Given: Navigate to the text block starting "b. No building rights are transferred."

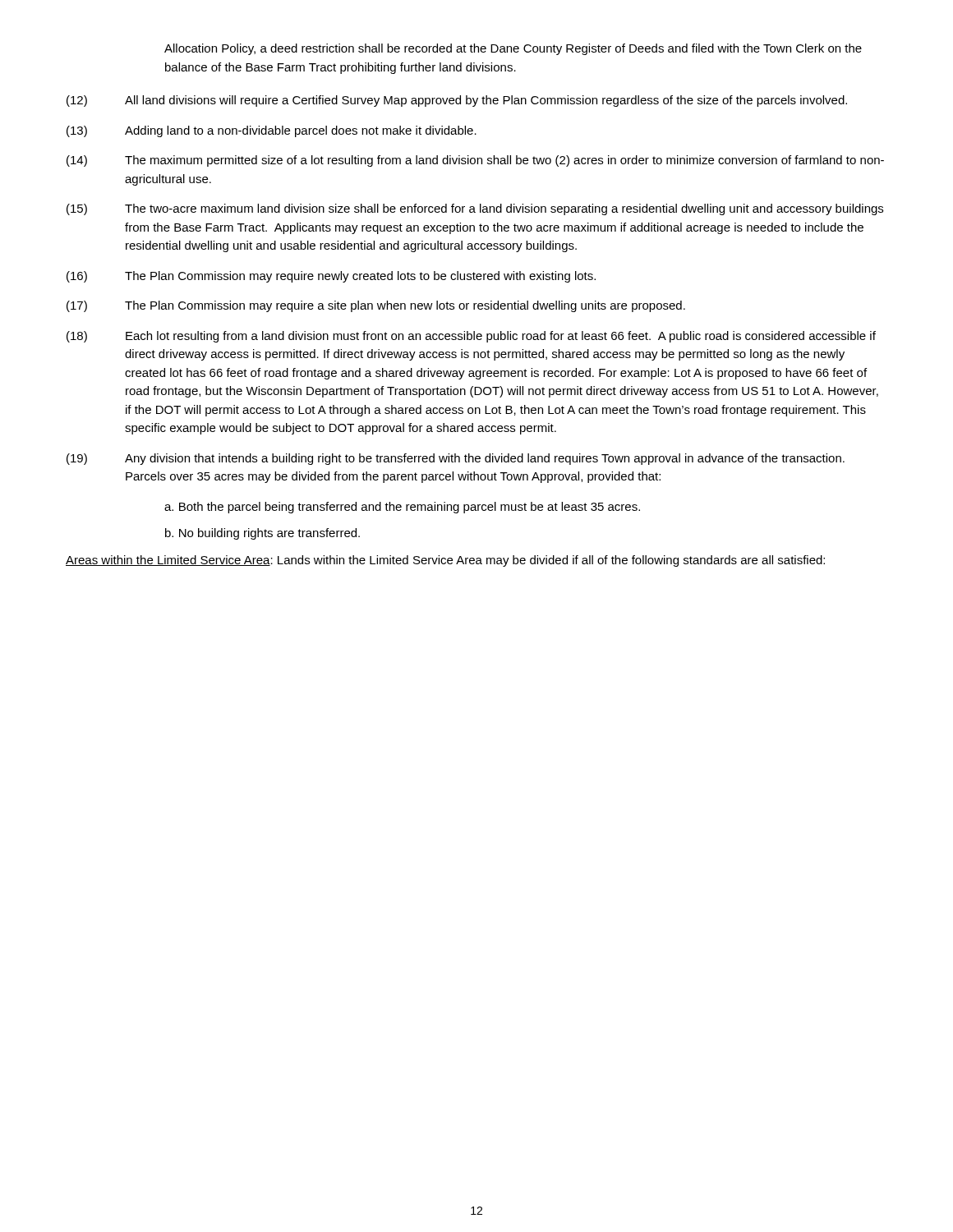Looking at the screenshot, I should point(263,533).
